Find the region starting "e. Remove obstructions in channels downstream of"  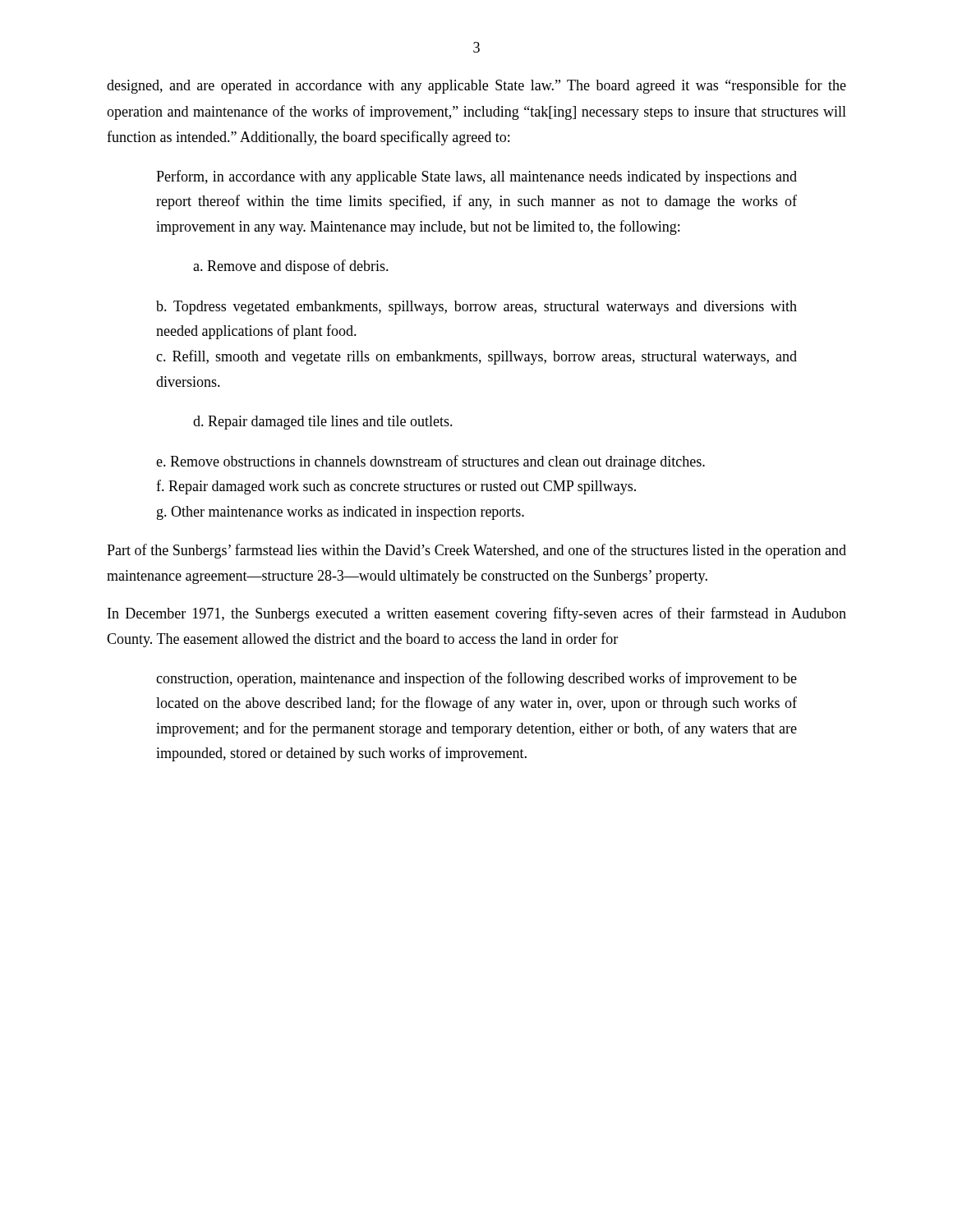(476, 462)
